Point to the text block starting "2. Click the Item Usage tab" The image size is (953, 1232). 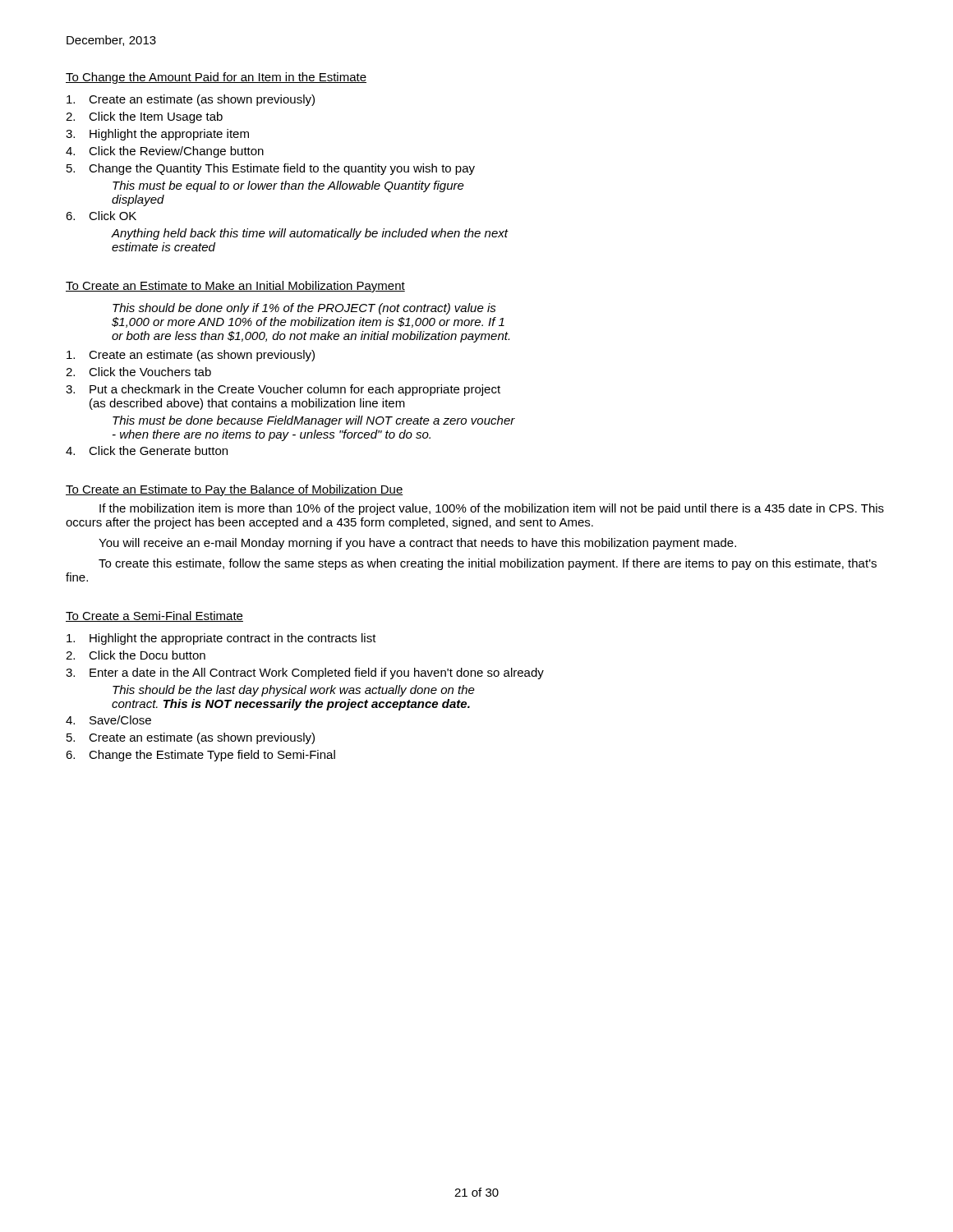(x=144, y=117)
